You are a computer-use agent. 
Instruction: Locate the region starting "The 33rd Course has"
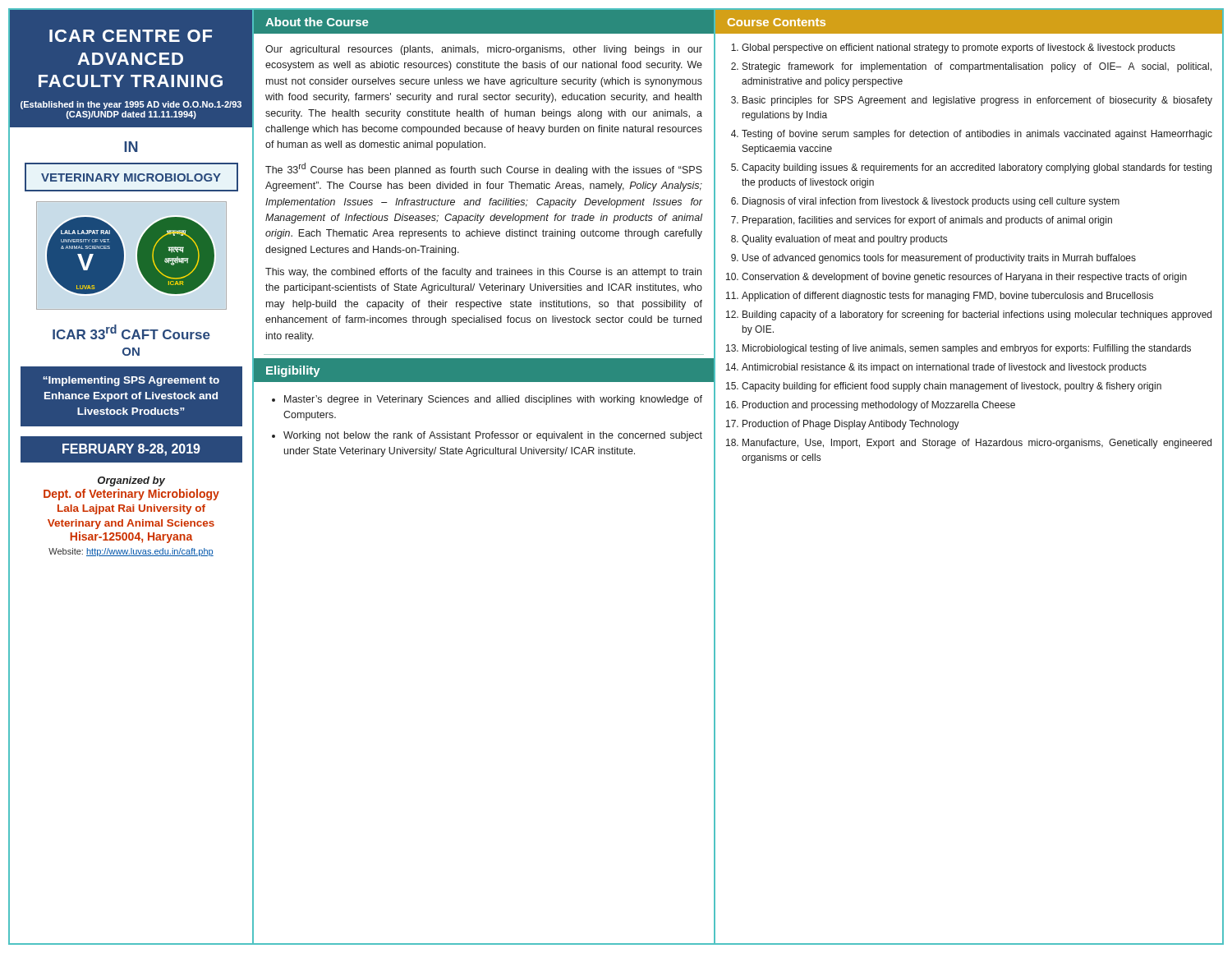[484, 208]
